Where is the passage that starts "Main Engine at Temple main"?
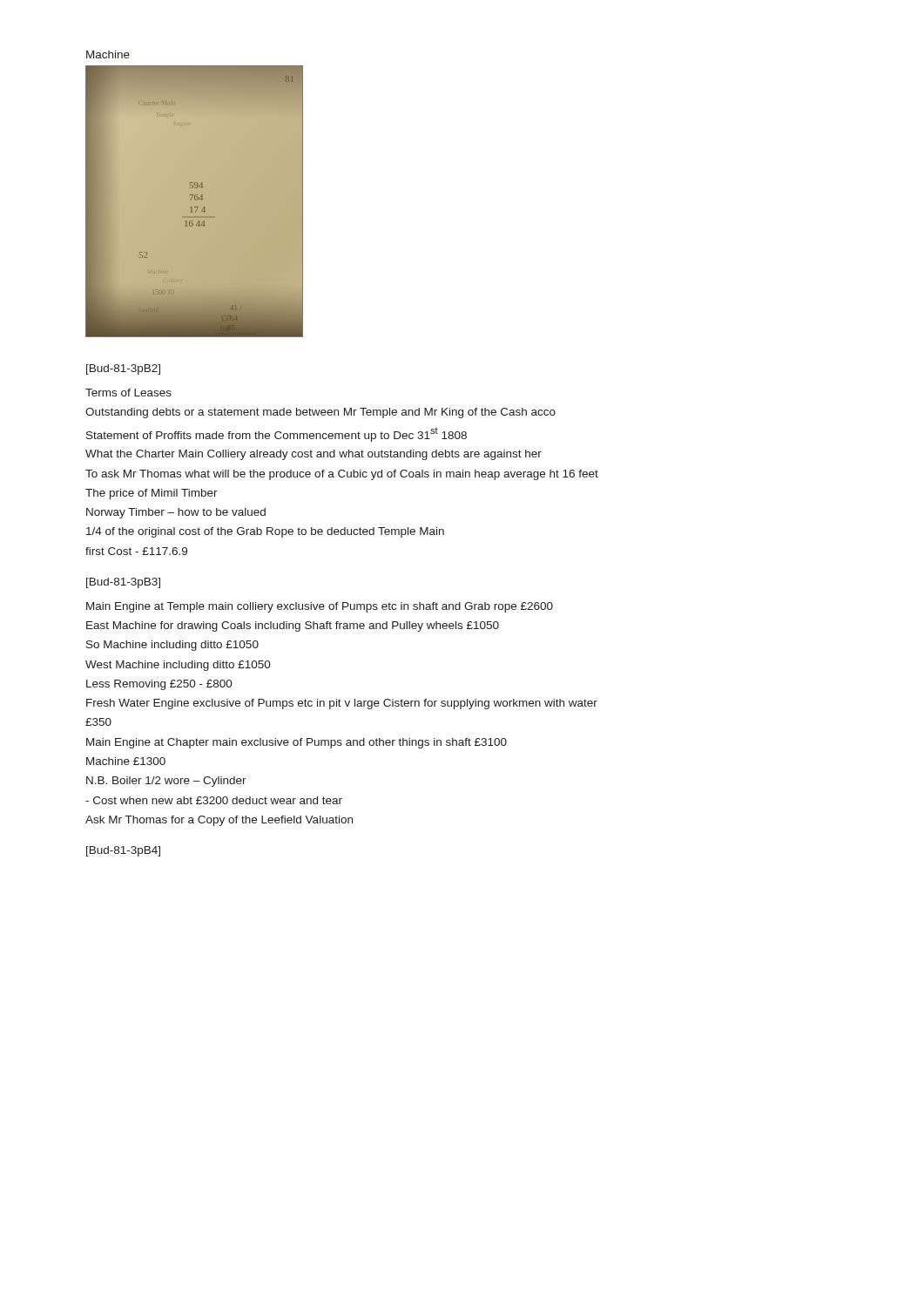Image resolution: width=924 pixels, height=1307 pixels. pyautogui.click(x=460, y=713)
